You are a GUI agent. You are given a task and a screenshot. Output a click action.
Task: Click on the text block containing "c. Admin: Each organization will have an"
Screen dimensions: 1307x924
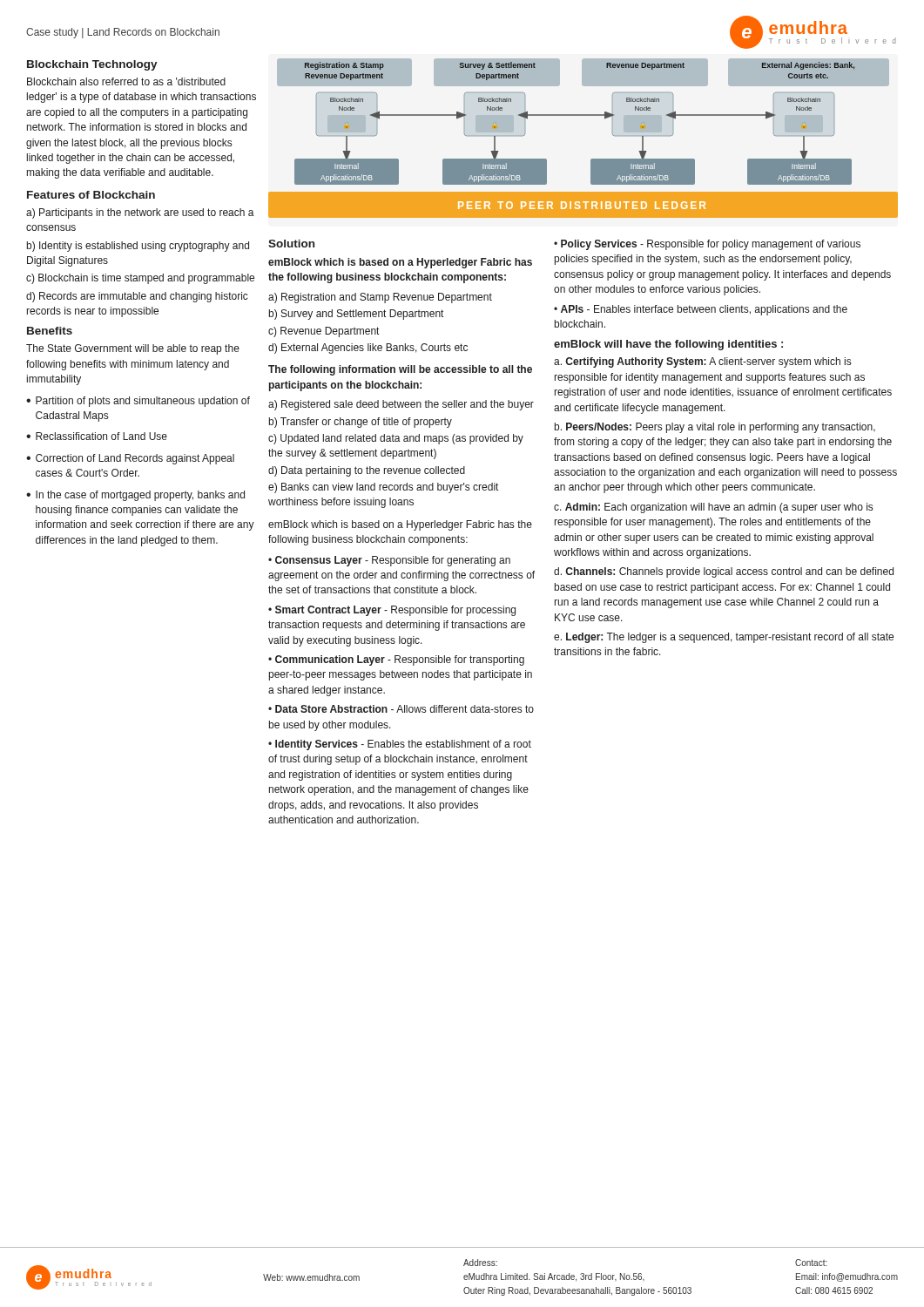pyautogui.click(x=714, y=530)
